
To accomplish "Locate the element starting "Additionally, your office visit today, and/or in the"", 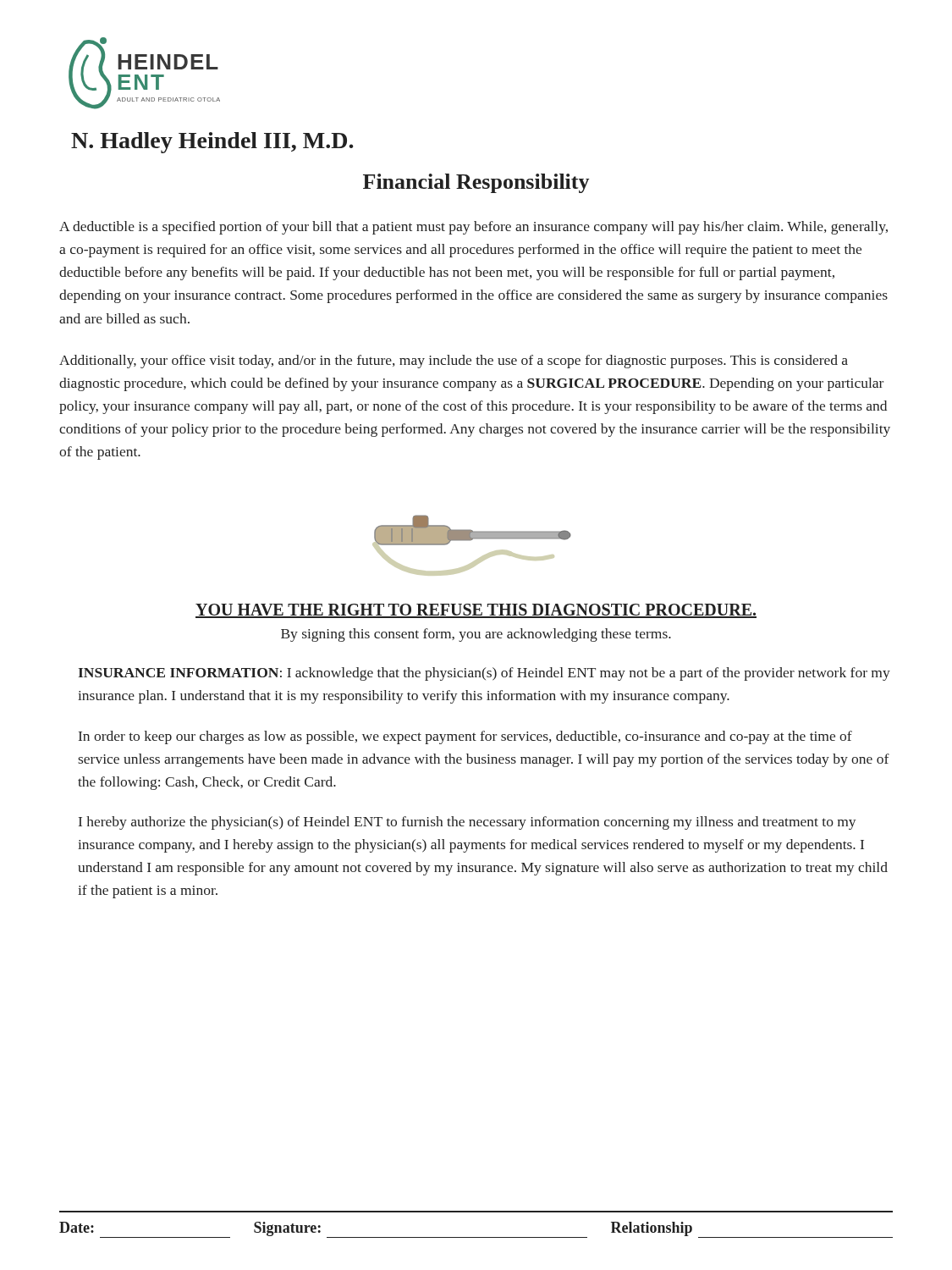I will [x=475, y=405].
